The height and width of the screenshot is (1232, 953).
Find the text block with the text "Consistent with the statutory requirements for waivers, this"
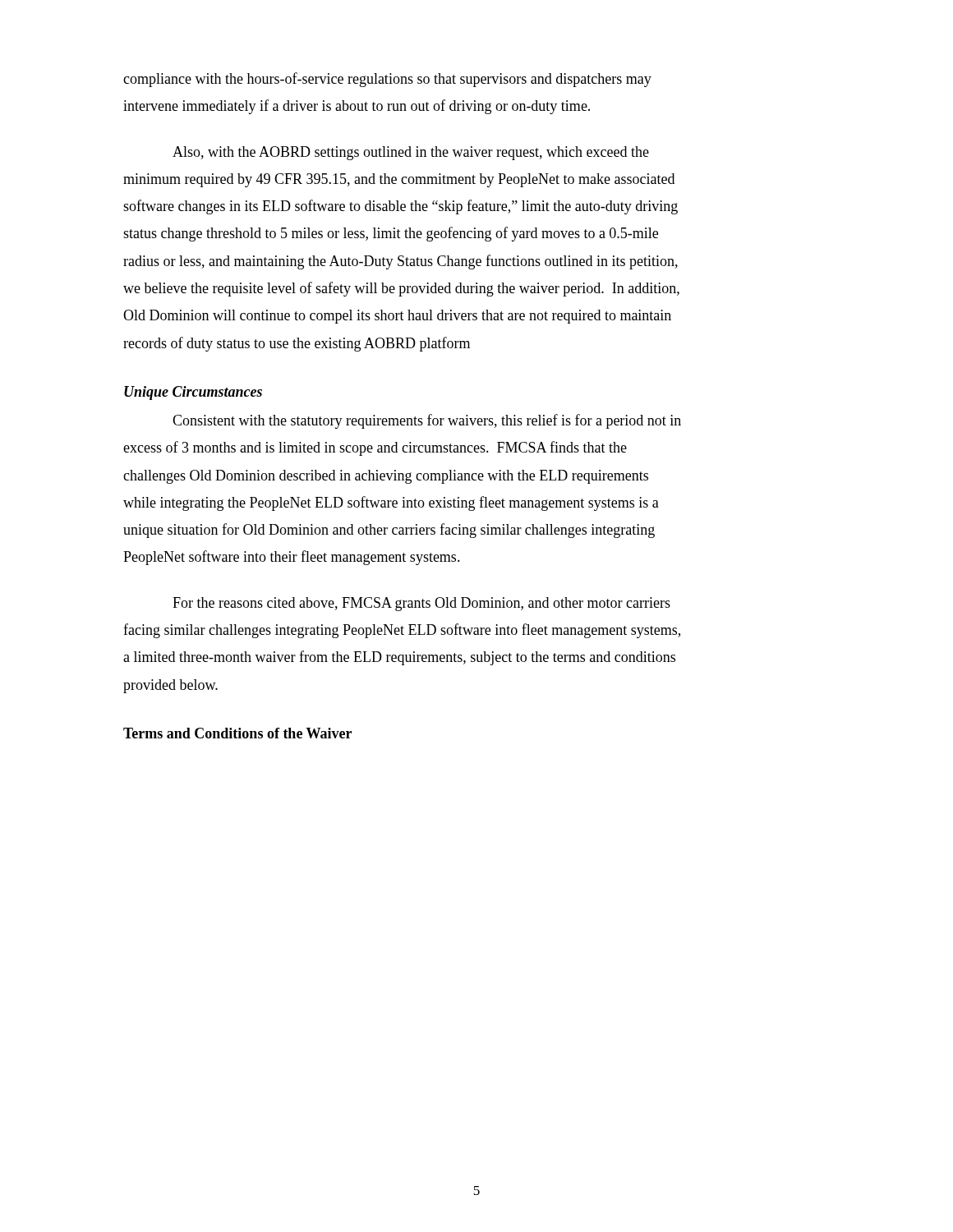click(x=485, y=489)
